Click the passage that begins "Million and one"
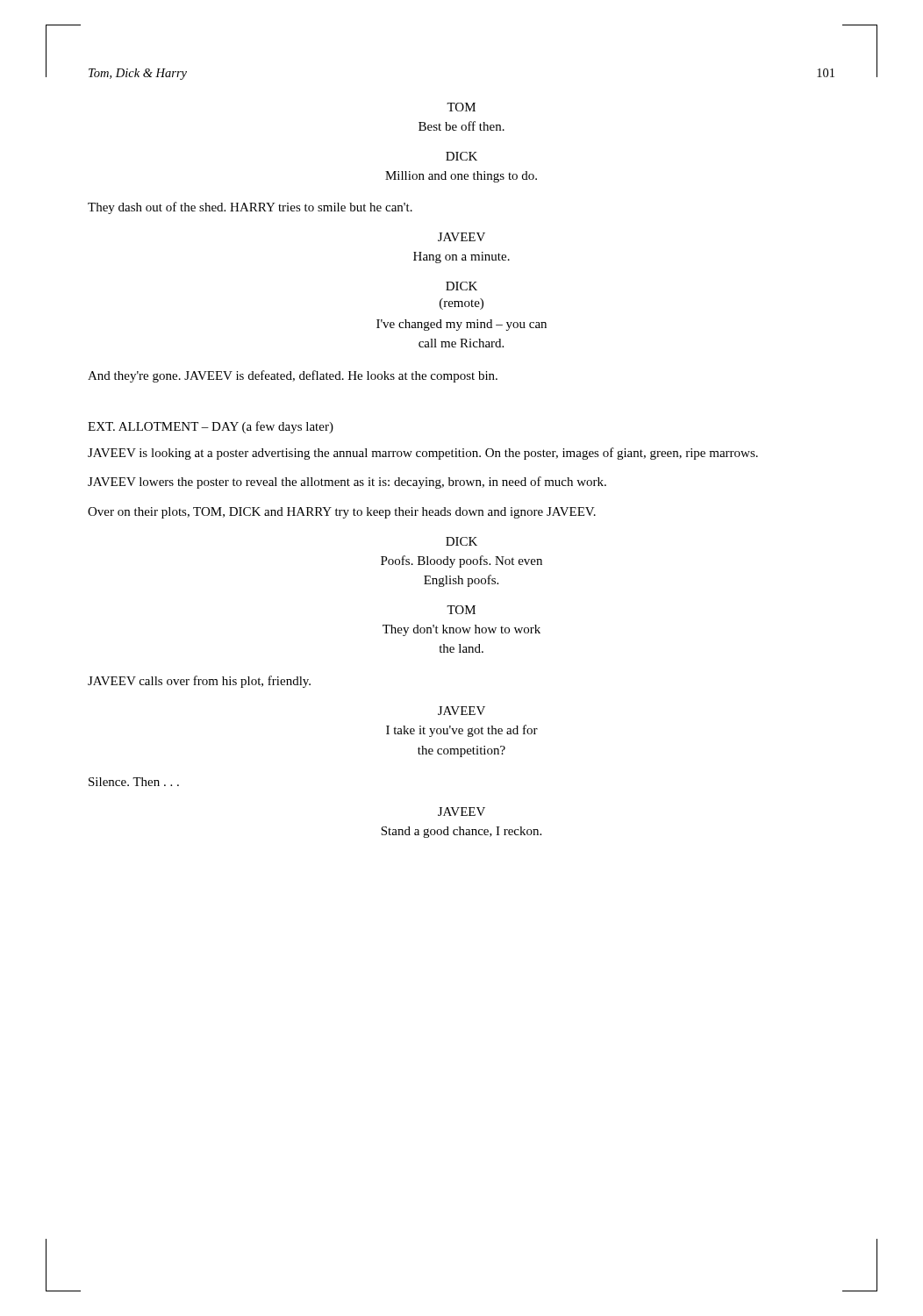This screenshot has width=923, height=1316. pyautogui.click(x=462, y=175)
